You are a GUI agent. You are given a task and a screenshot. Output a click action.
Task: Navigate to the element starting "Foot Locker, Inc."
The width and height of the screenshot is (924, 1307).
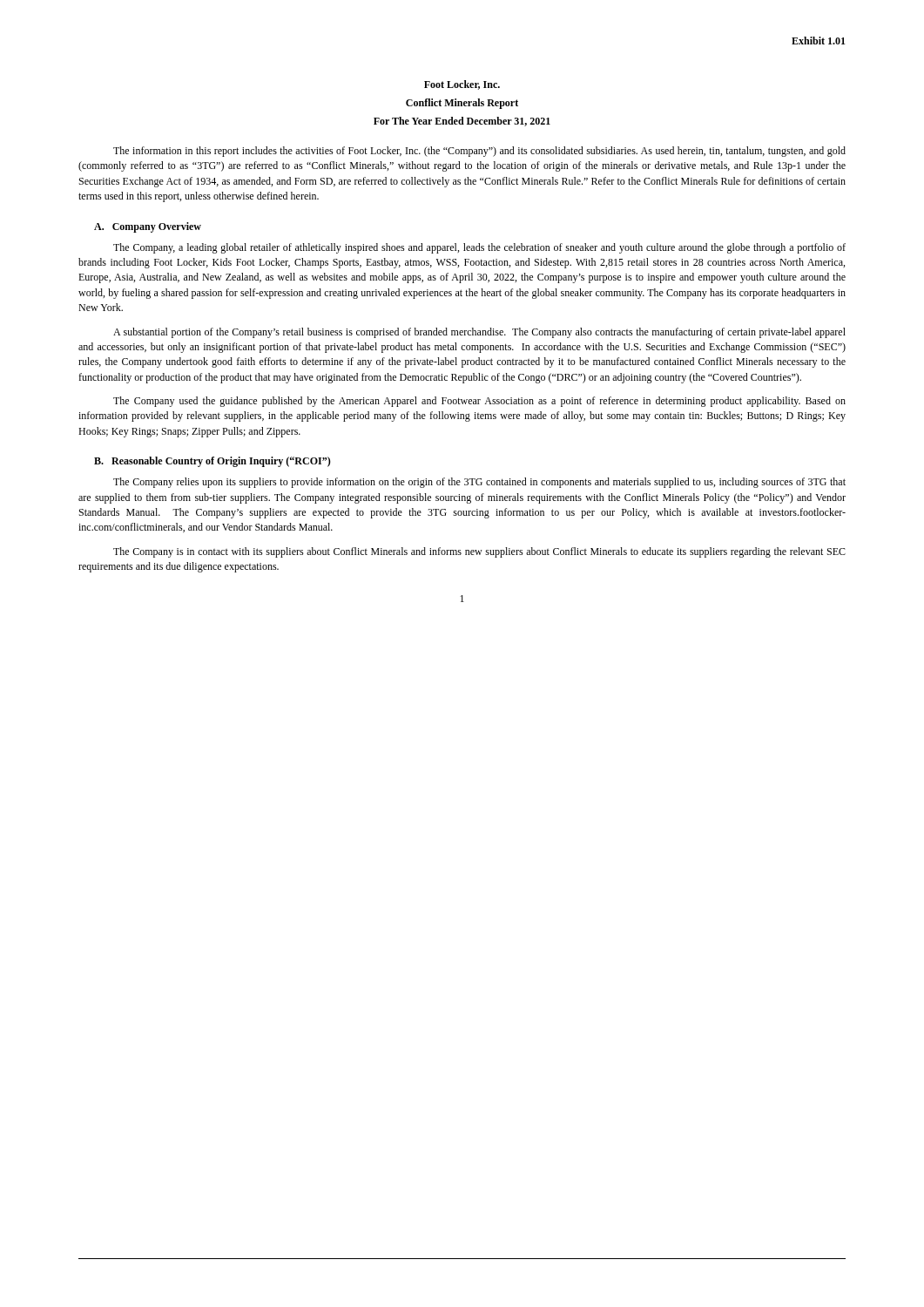pyautogui.click(x=462, y=84)
